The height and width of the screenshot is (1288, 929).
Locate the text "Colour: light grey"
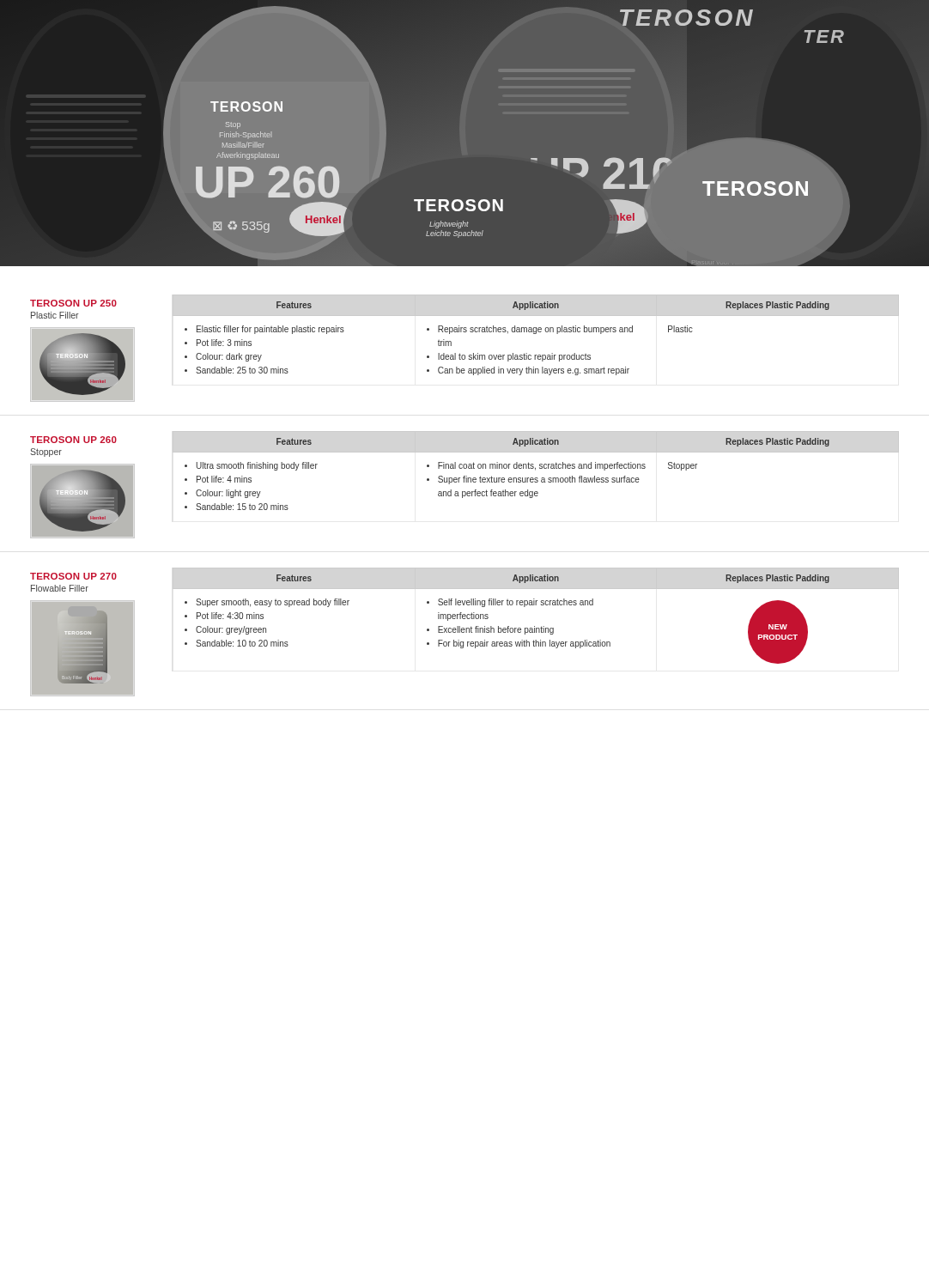pyautogui.click(x=228, y=493)
